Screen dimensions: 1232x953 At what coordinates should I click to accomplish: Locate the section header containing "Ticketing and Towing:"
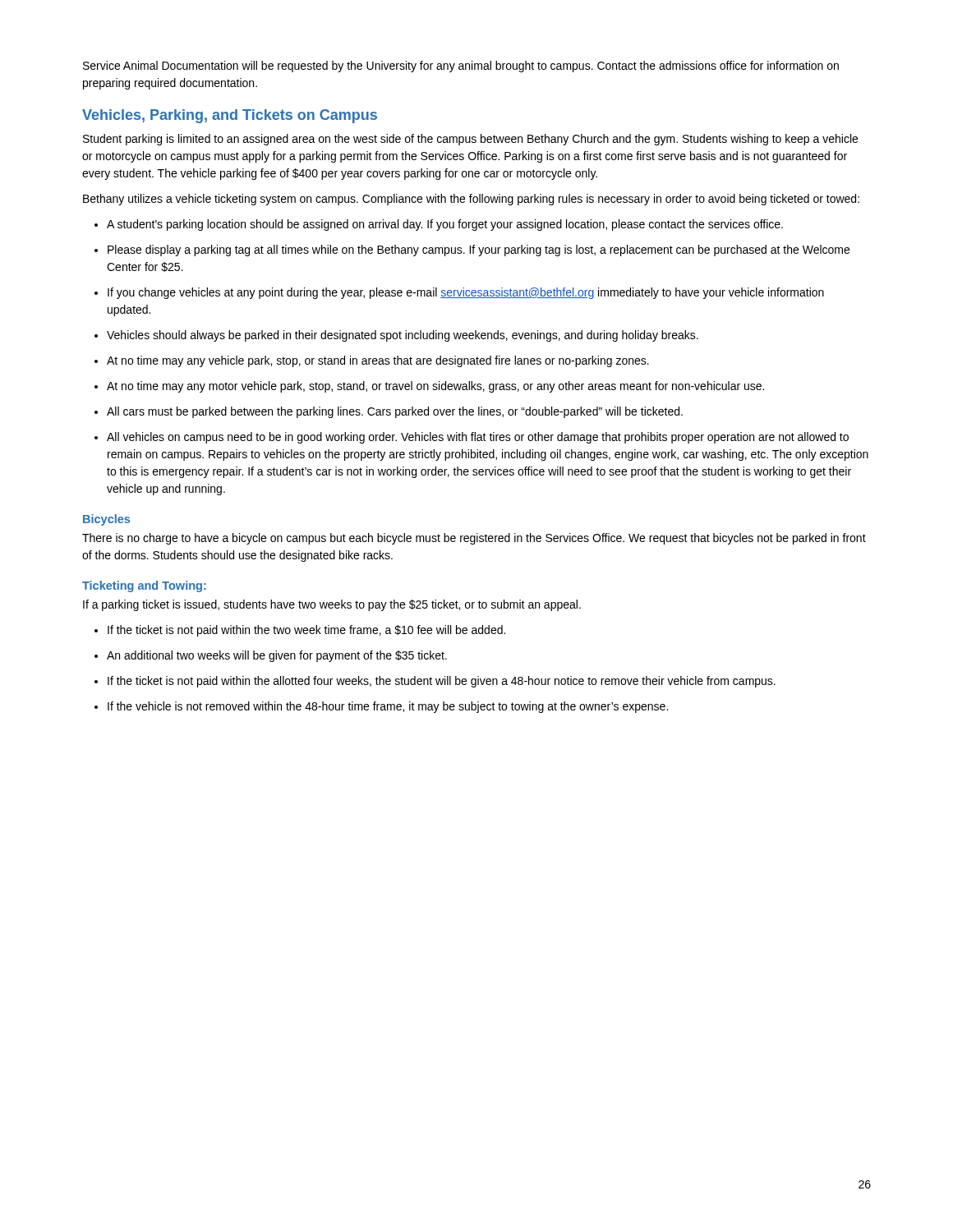[144, 586]
